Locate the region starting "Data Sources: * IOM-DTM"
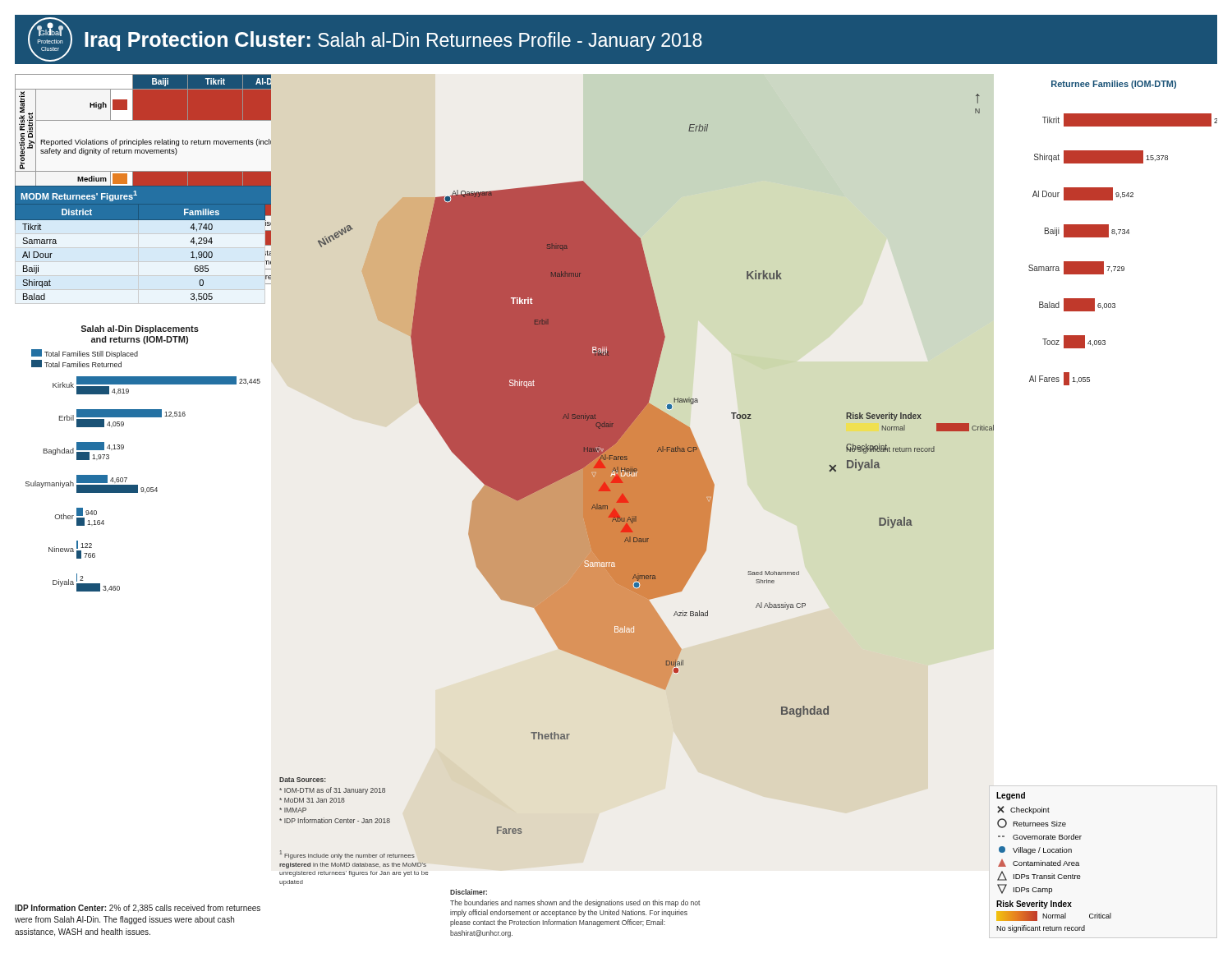 [x=335, y=800]
